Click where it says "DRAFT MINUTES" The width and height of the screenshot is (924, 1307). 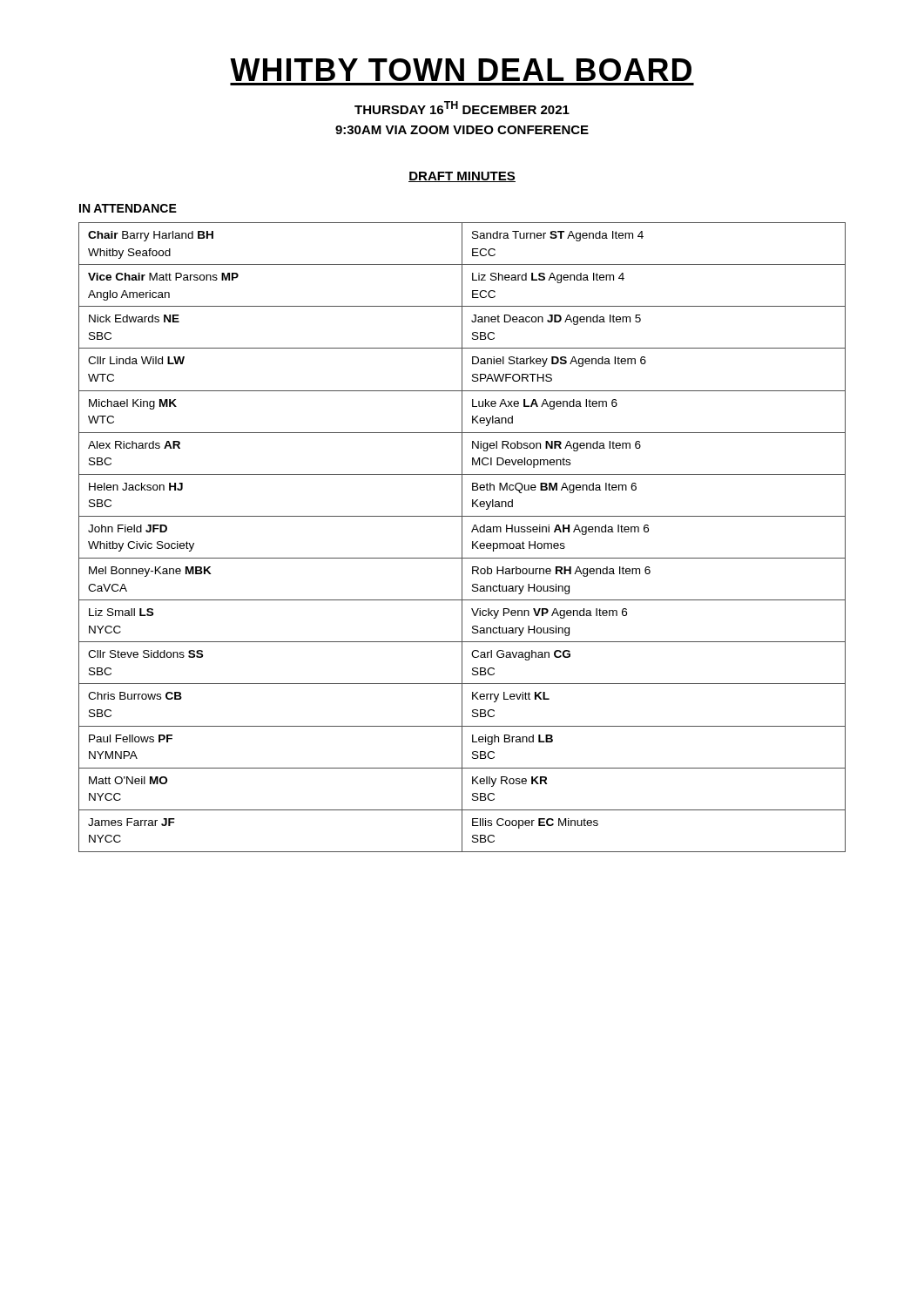point(462,176)
